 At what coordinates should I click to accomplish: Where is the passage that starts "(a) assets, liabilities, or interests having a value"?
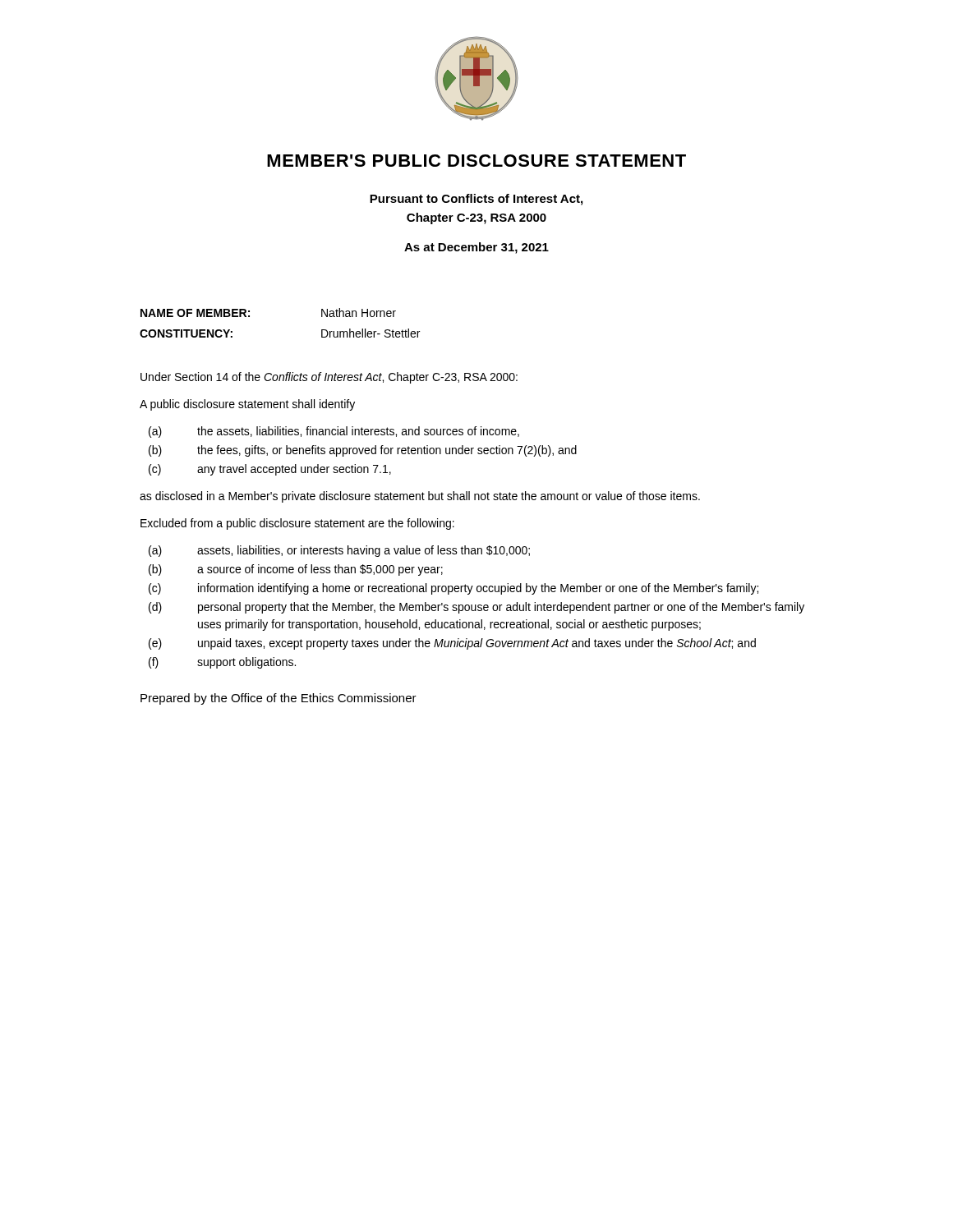click(x=476, y=551)
